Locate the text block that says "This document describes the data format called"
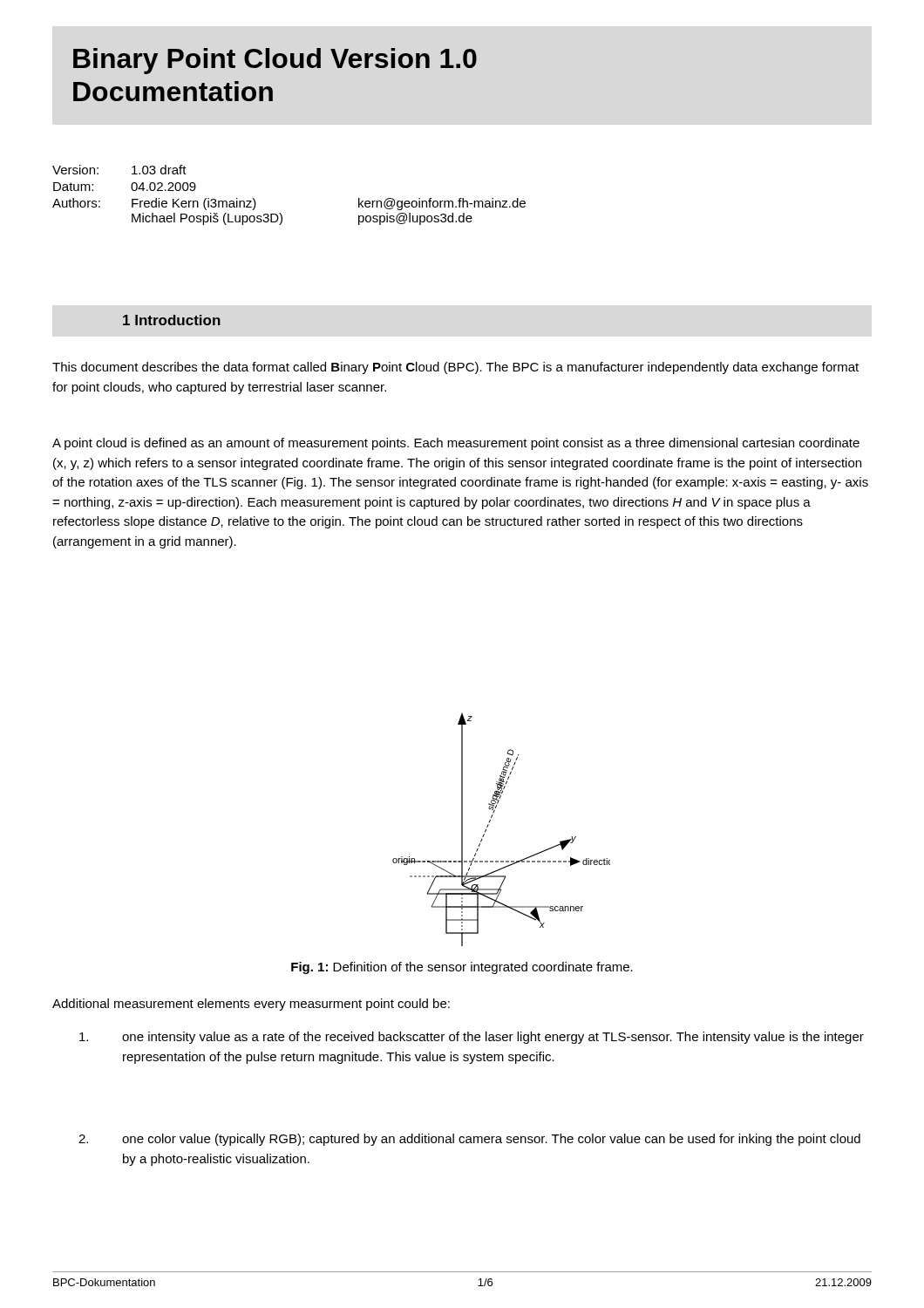The width and height of the screenshot is (924, 1308). coord(456,377)
